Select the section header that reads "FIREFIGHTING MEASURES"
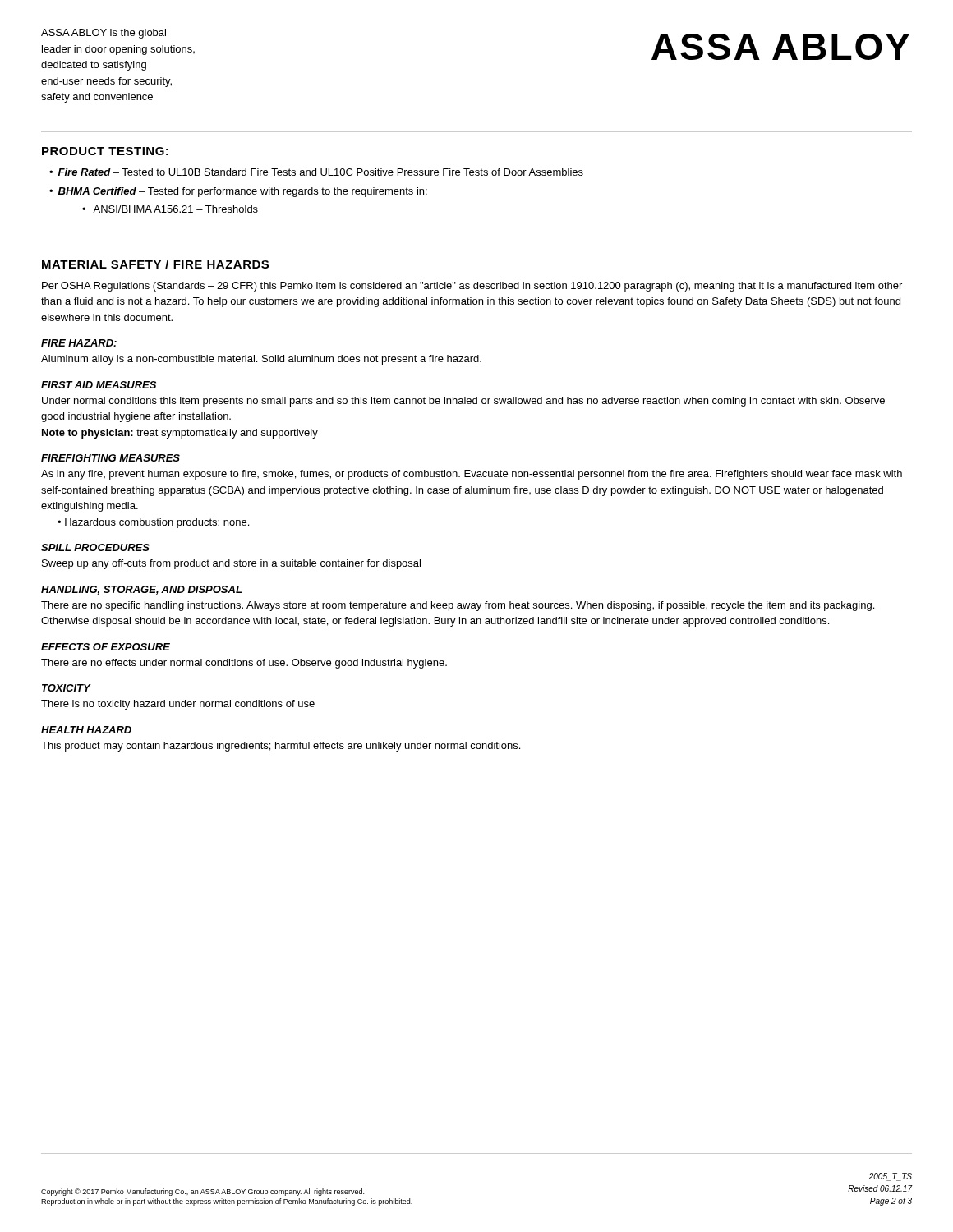 click(x=111, y=458)
